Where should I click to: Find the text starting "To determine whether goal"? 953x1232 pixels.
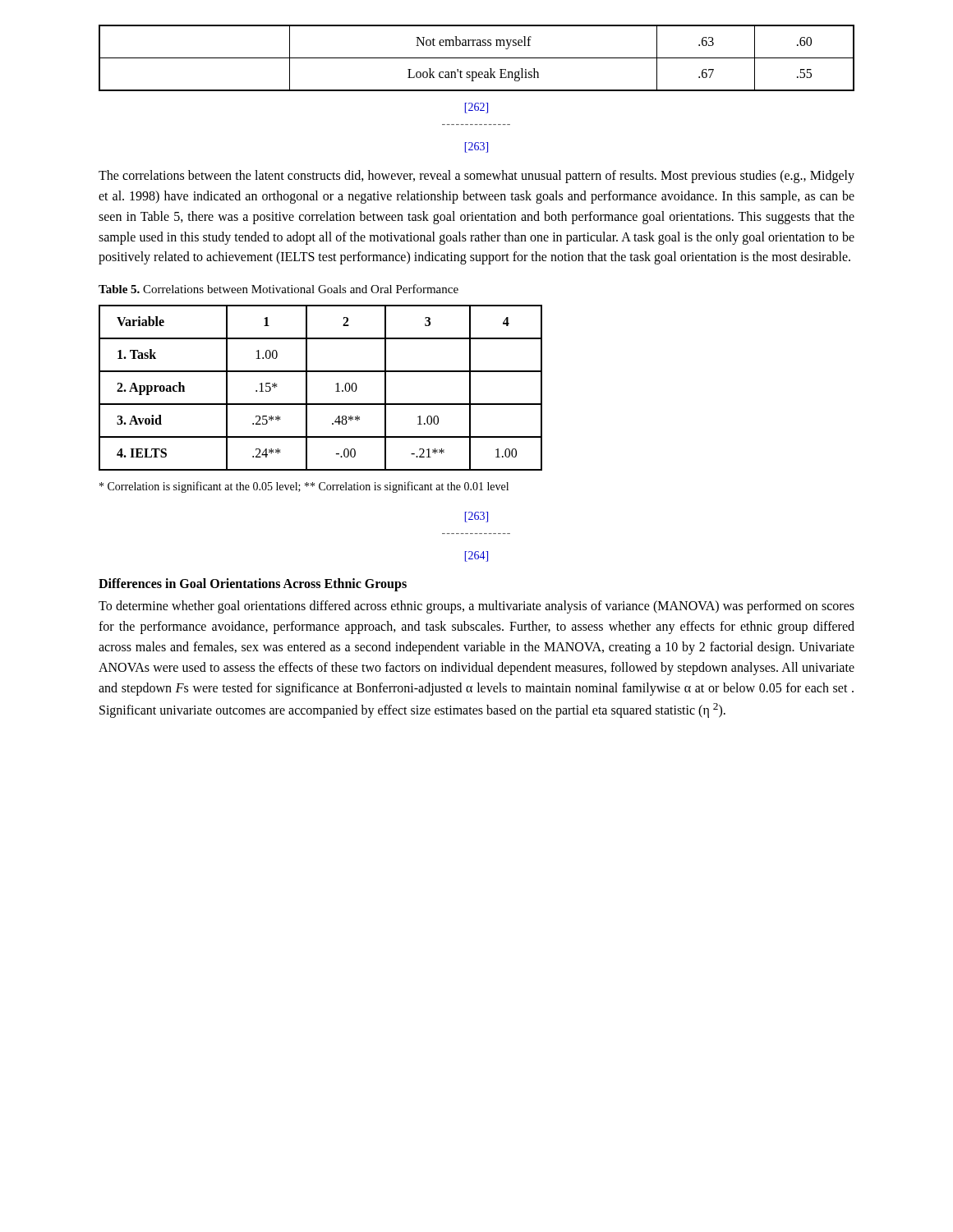[476, 658]
